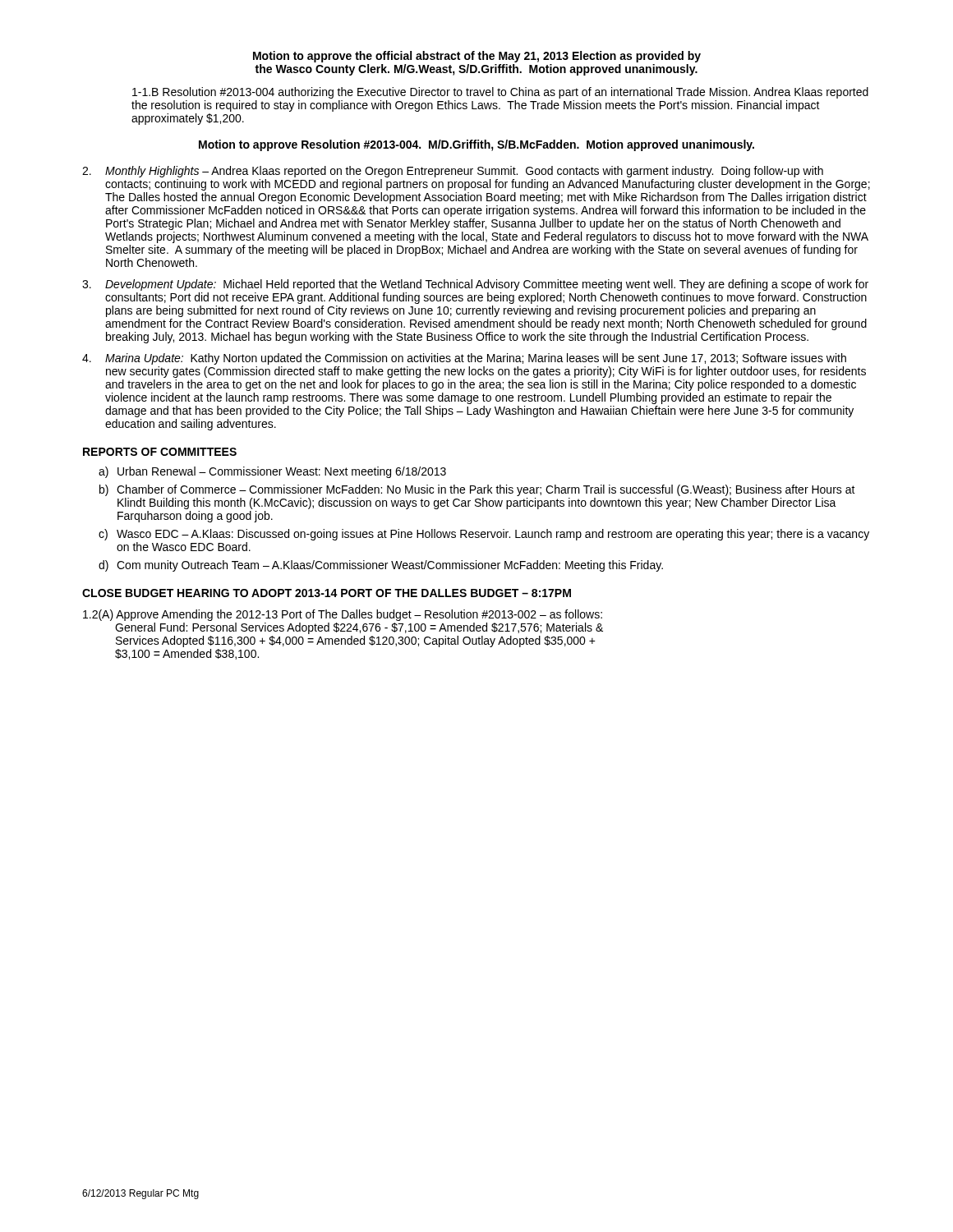Point to the element starting "b) Chamber of Commerce –"
The width and height of the screenshot is (953, 1232).
point(485,503)
